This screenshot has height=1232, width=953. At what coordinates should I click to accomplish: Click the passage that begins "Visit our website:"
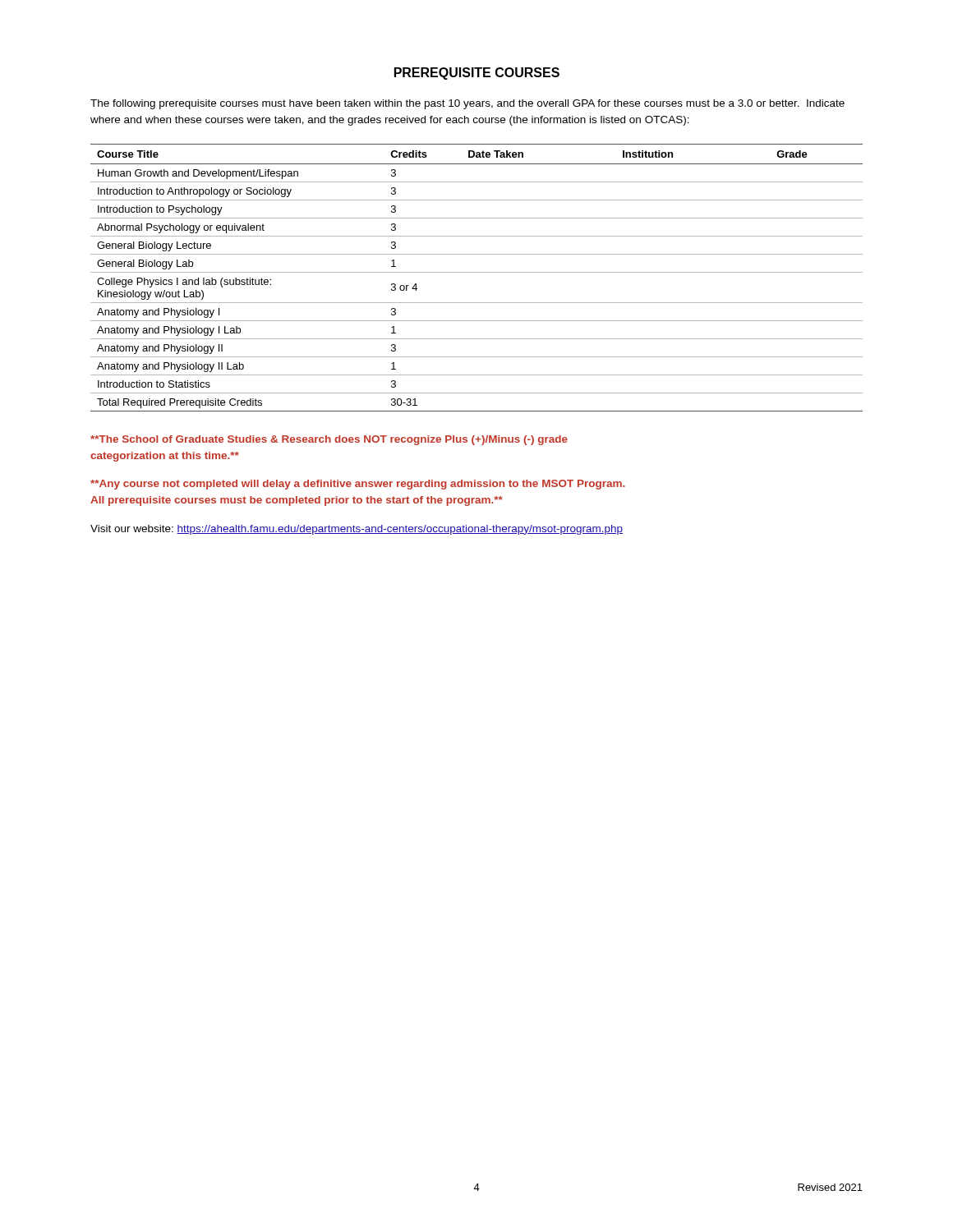(x=357, y=528)
